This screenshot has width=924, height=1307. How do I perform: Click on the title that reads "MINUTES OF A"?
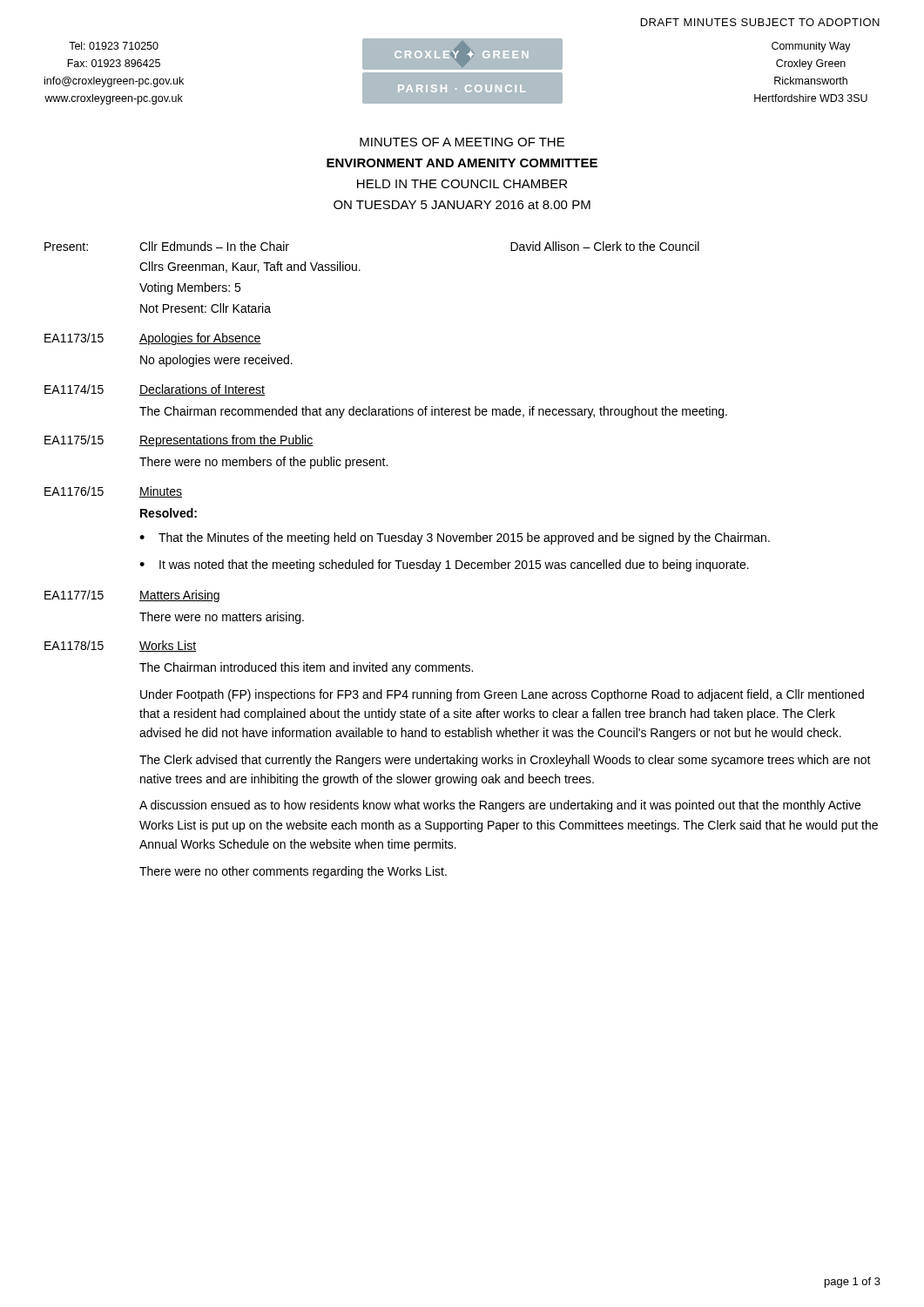point(462,173)
